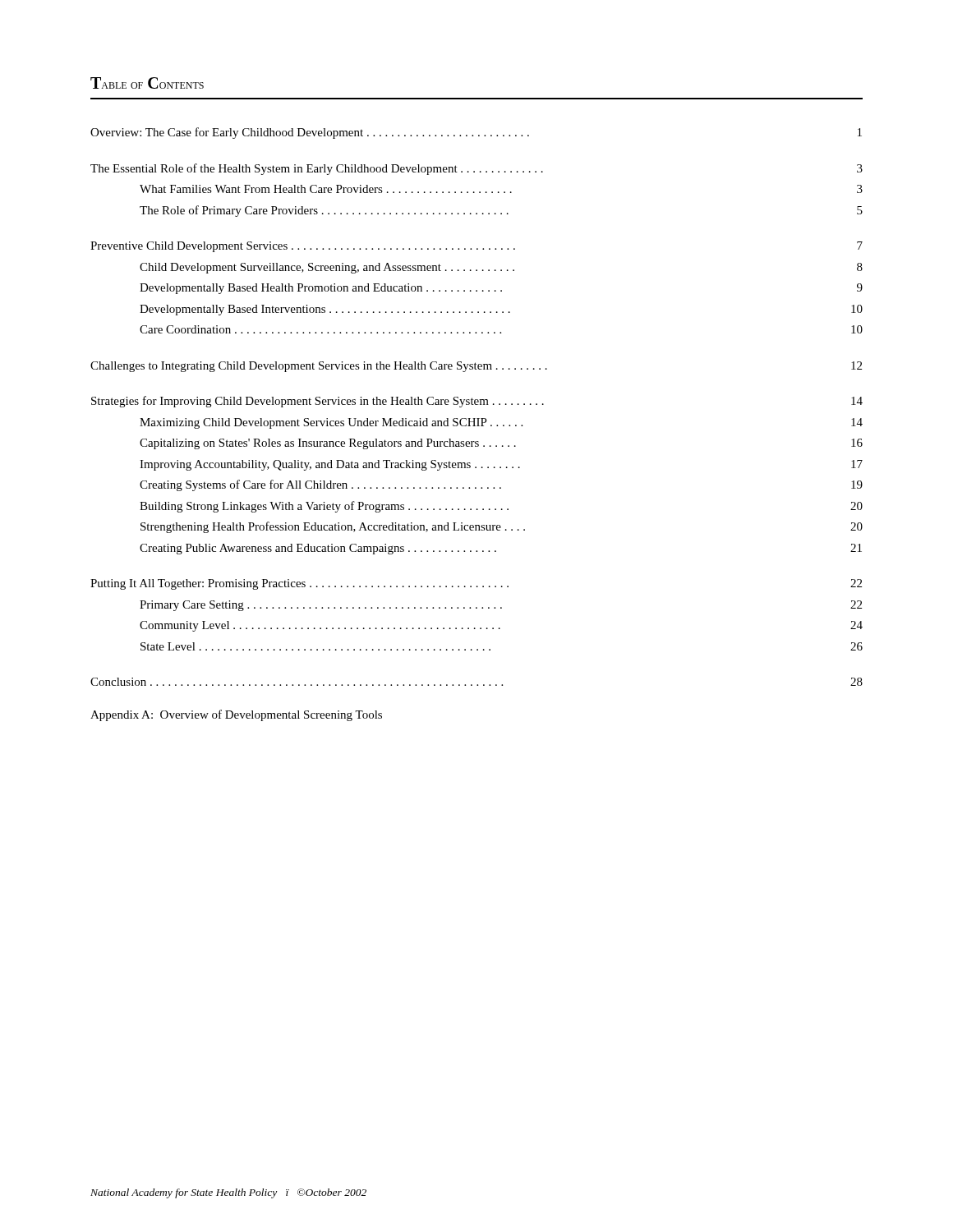Point to the block starting "Care Coordination ."
953x1232 pixels.
click(x=501, y=330)
